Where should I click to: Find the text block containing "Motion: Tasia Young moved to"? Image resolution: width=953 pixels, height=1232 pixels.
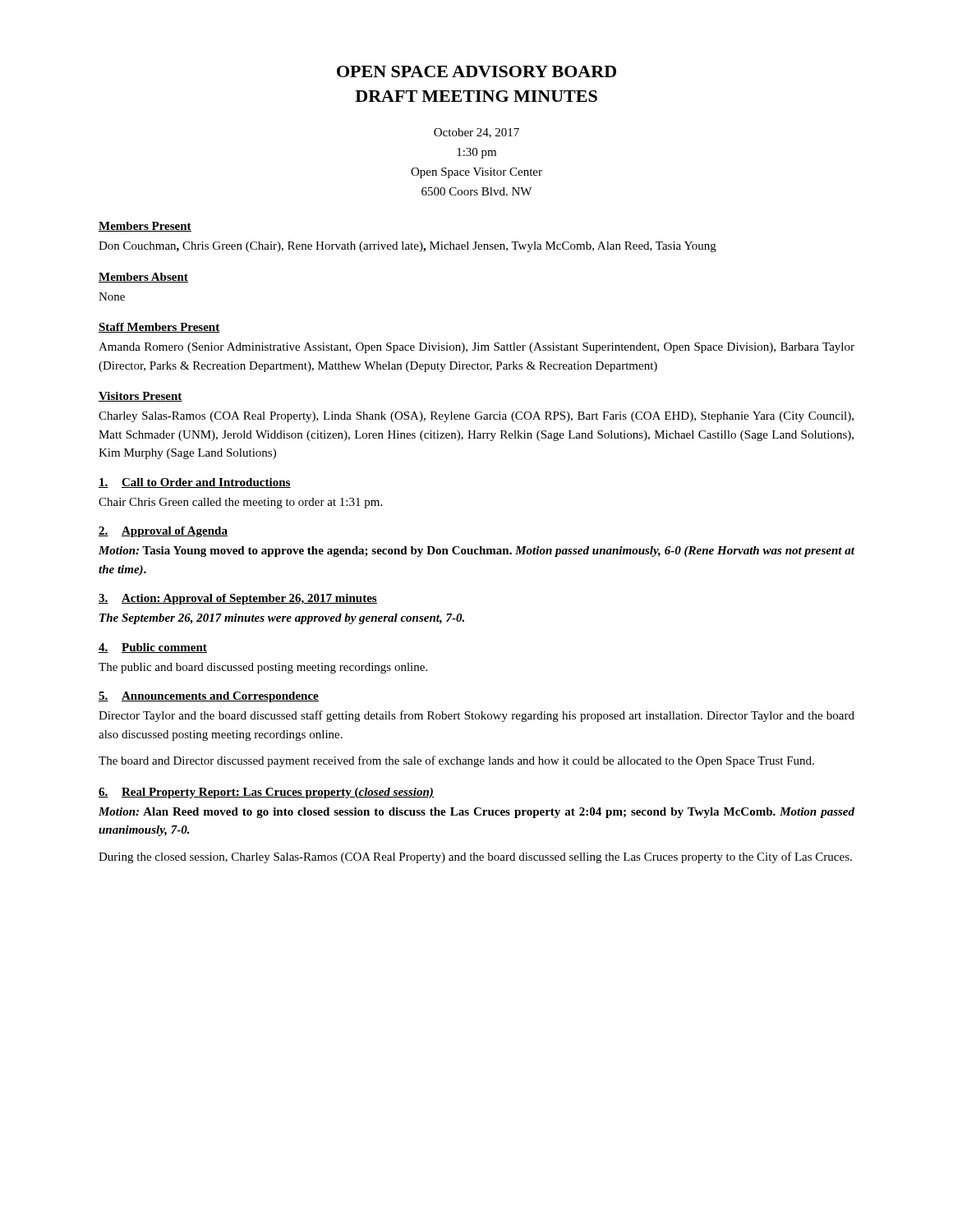tap(476, 560)
